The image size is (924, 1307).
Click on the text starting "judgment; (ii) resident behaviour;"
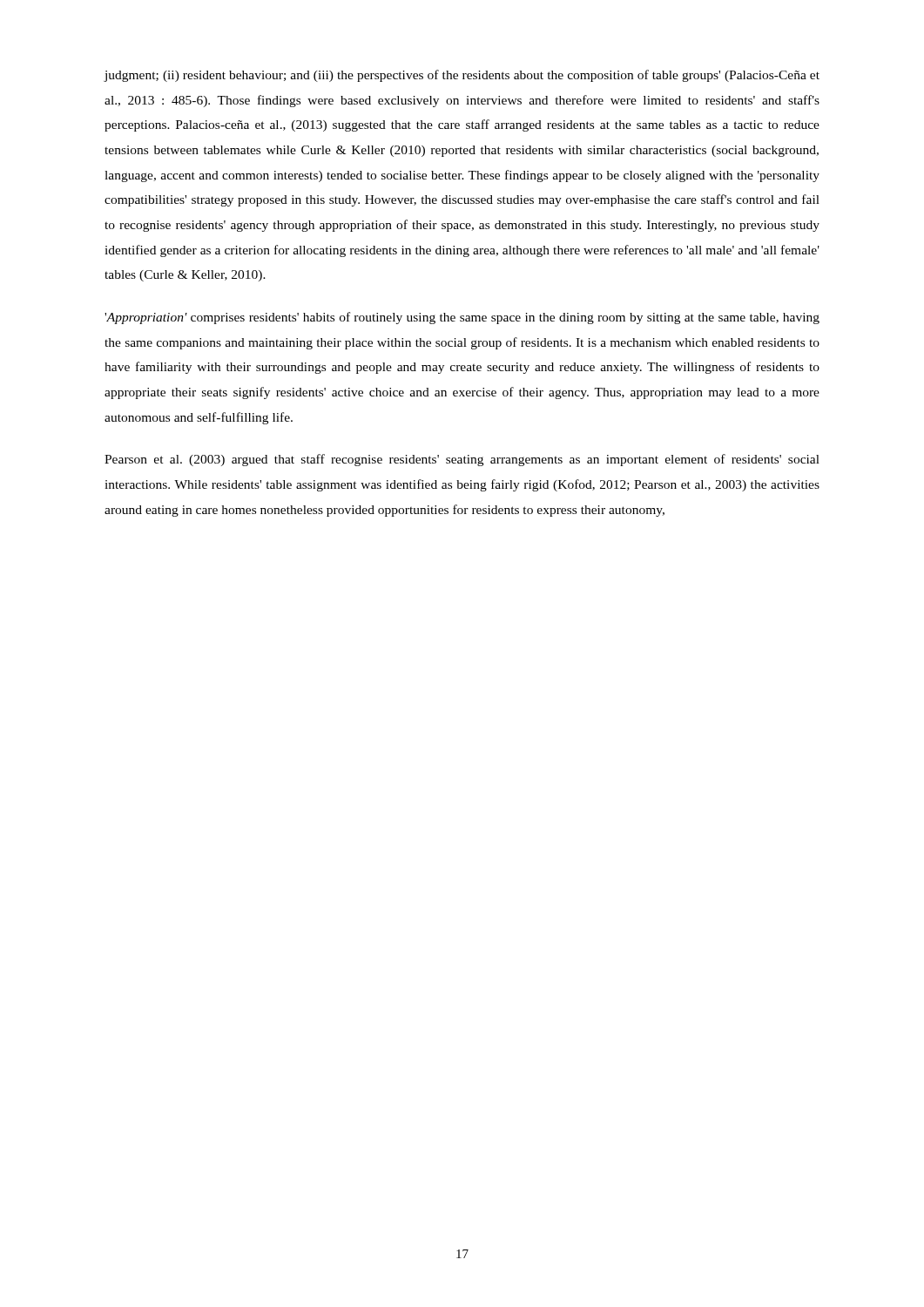coord(462,175)
